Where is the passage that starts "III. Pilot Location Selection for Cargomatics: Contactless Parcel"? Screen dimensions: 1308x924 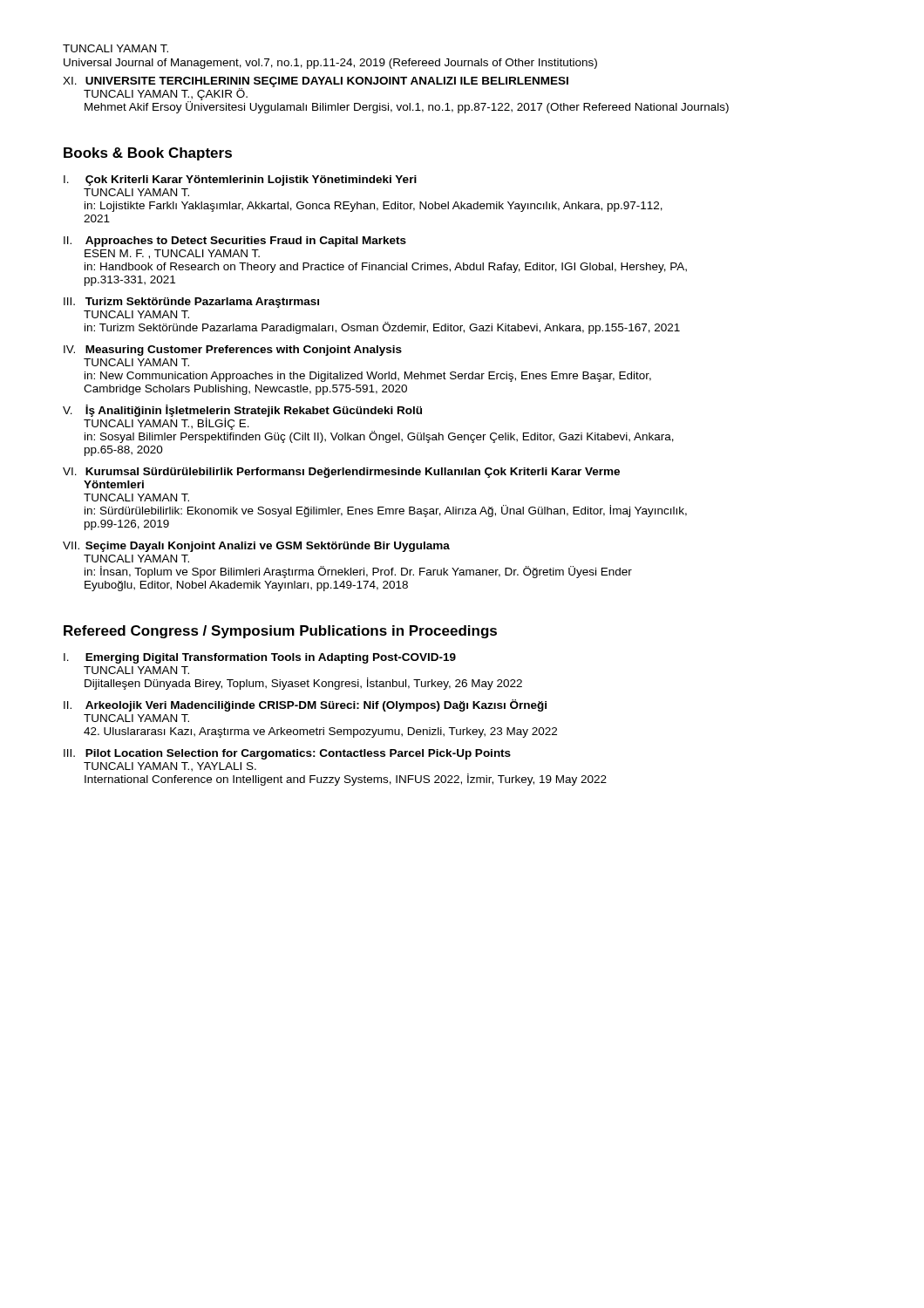coord(462,766)
